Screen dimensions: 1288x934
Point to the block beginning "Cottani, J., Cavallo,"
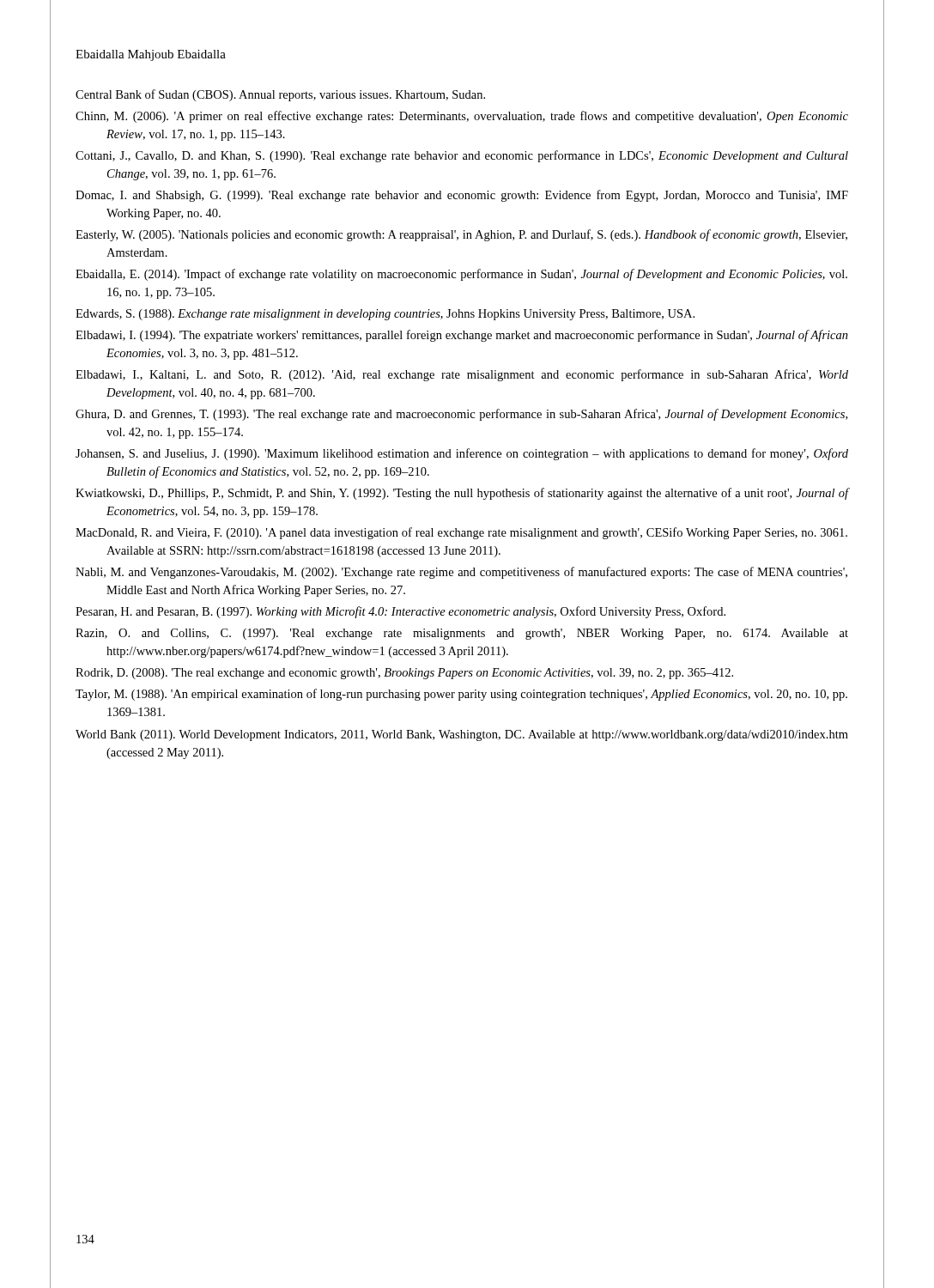462,164
